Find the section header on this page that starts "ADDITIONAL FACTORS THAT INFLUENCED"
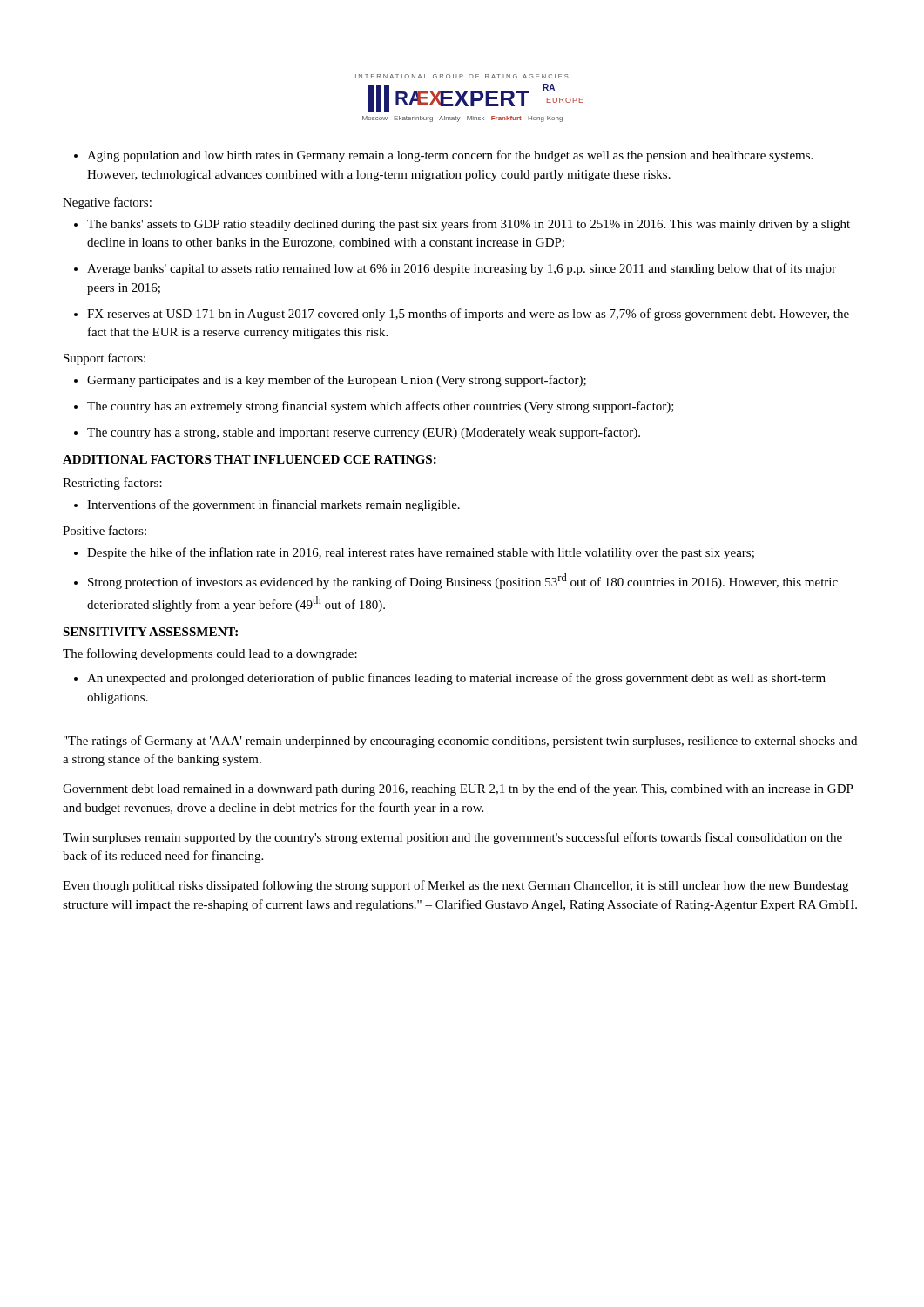The width and height of the screenshot is (924, 1307). tap(250, 459)
